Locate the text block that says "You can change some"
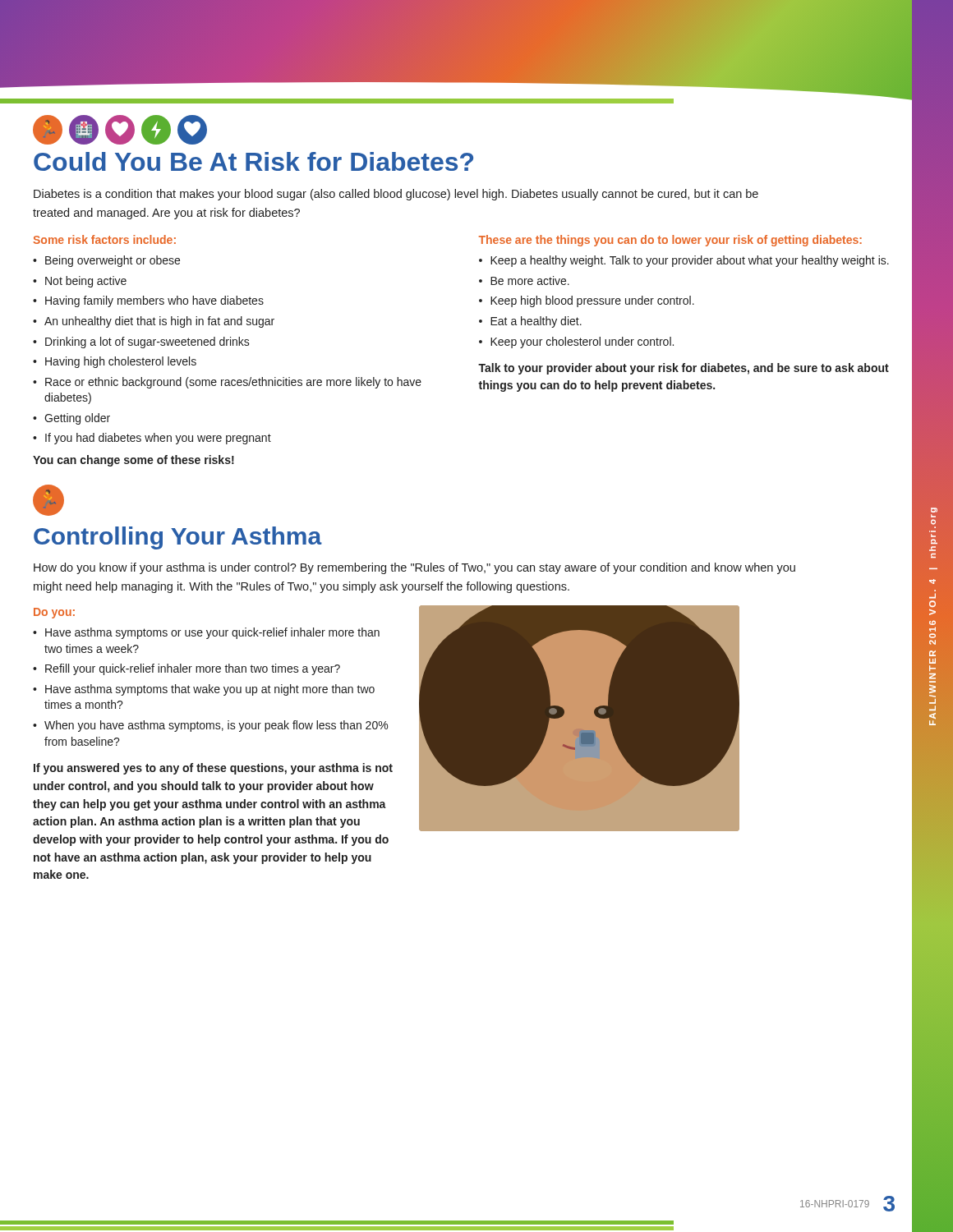 134,460
